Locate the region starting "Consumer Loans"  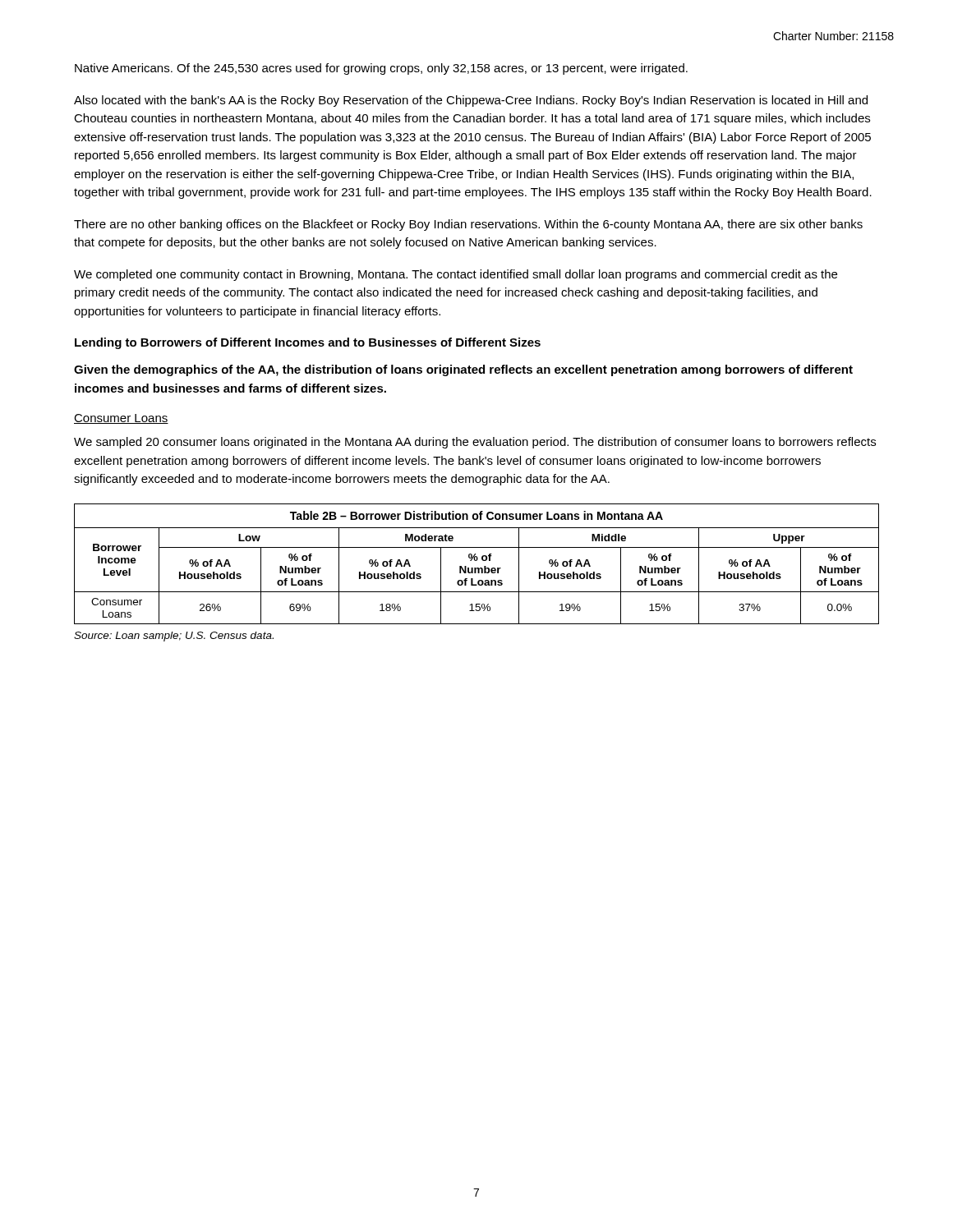click(x=121, y=418)
